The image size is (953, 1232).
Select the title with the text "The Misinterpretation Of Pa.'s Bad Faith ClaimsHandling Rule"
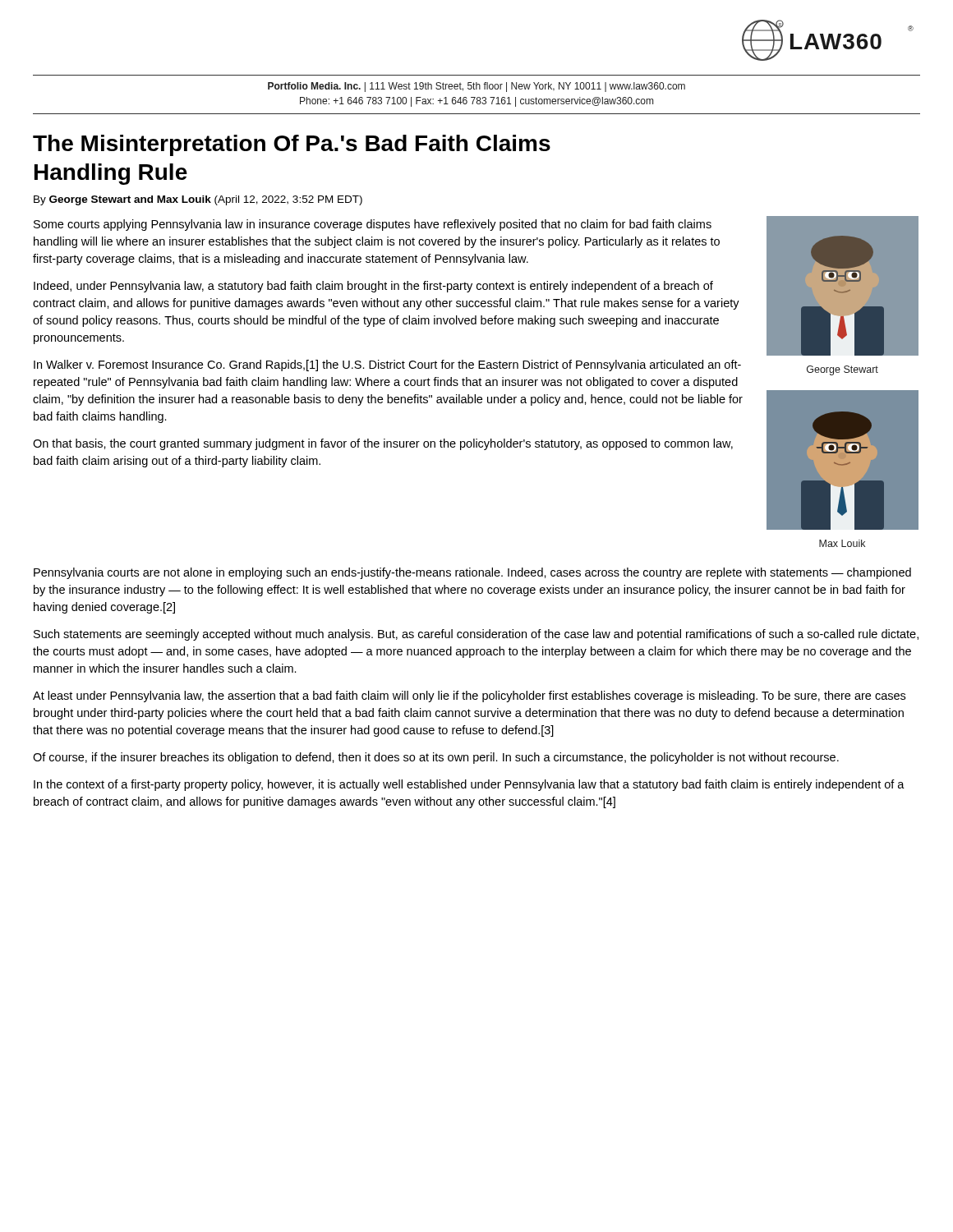click(x=476, y=158)
